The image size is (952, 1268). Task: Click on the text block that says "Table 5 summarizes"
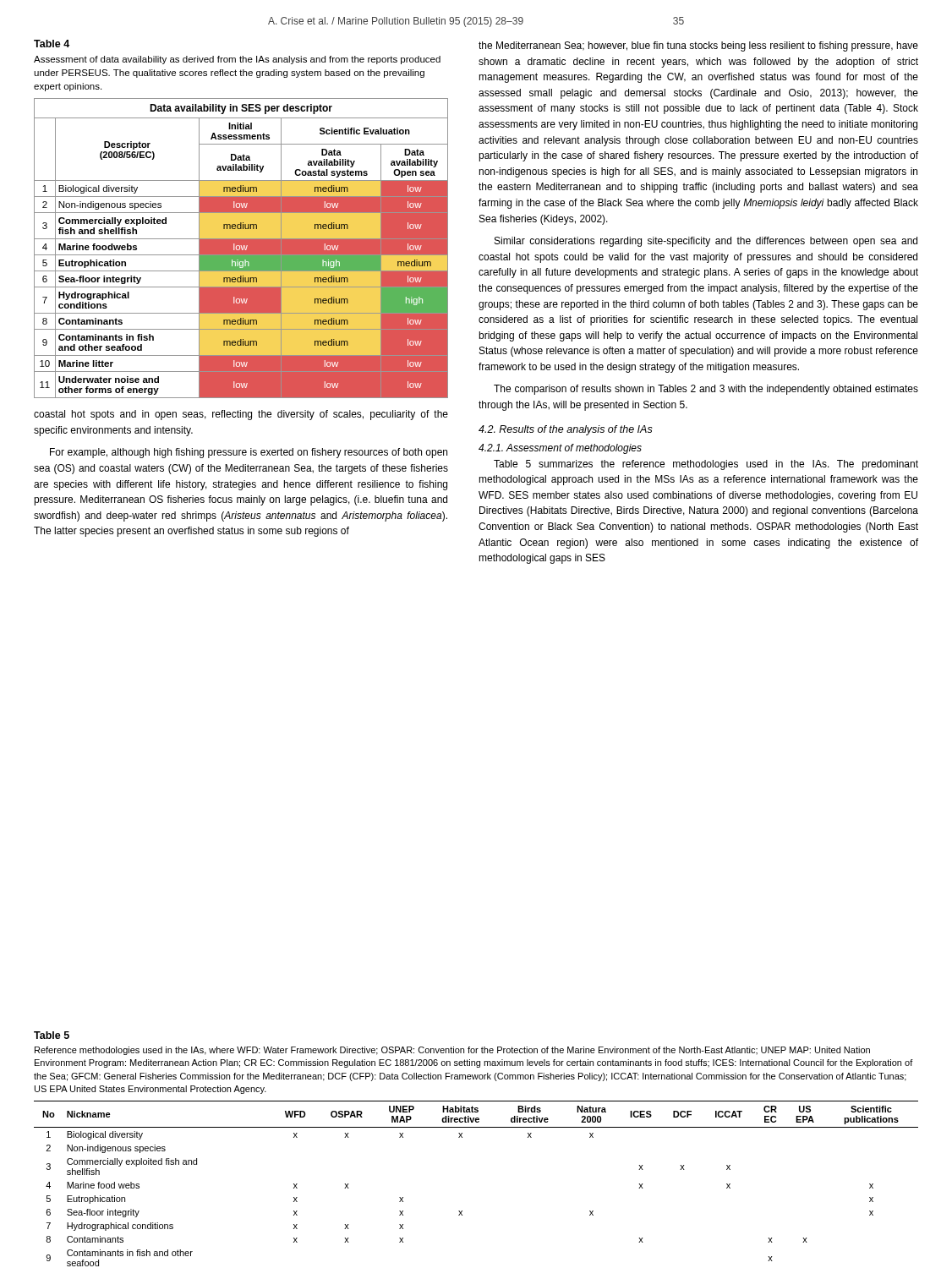tap(698, 511)
